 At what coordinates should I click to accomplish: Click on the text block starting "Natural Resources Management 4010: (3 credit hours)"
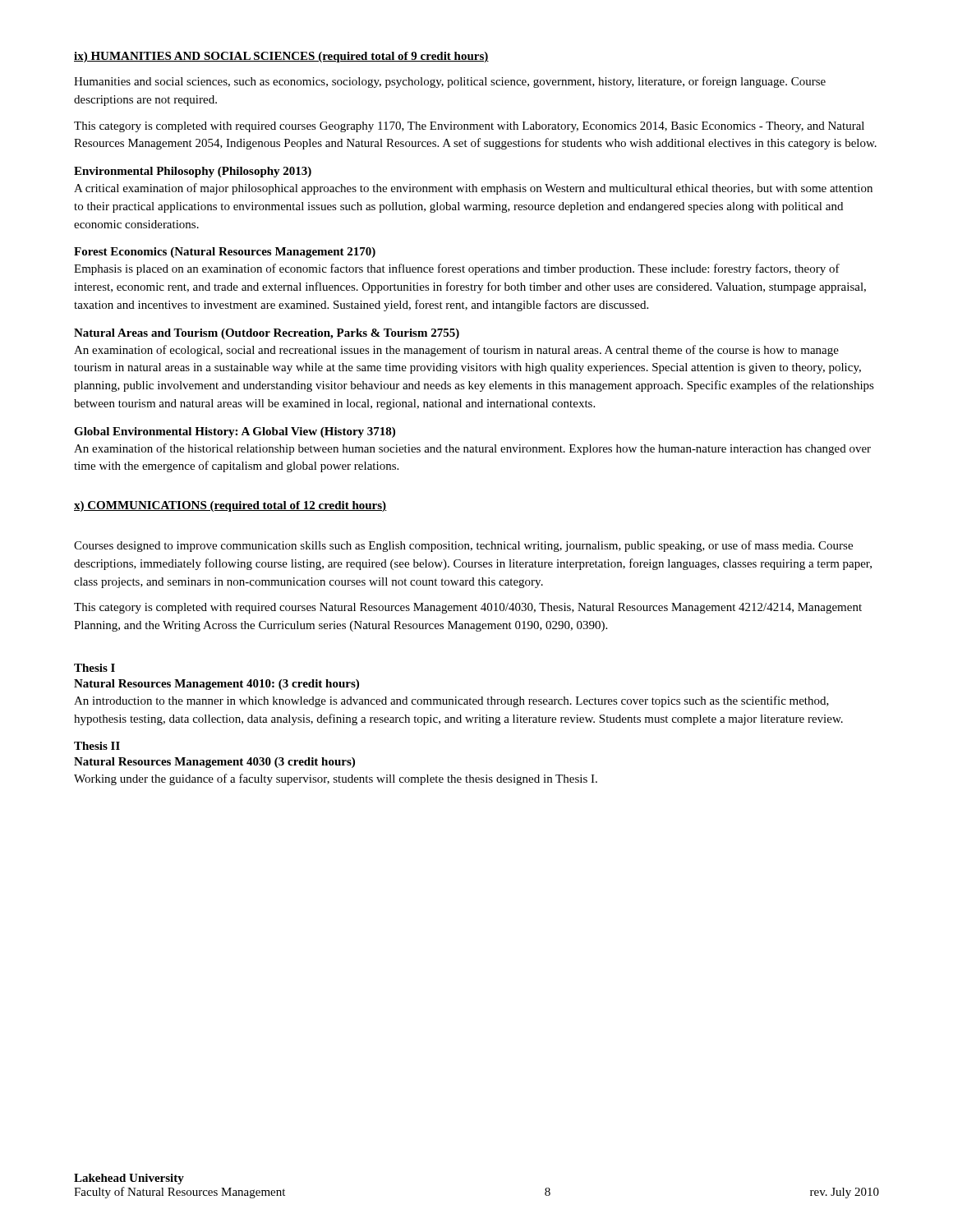click(217, 683)
